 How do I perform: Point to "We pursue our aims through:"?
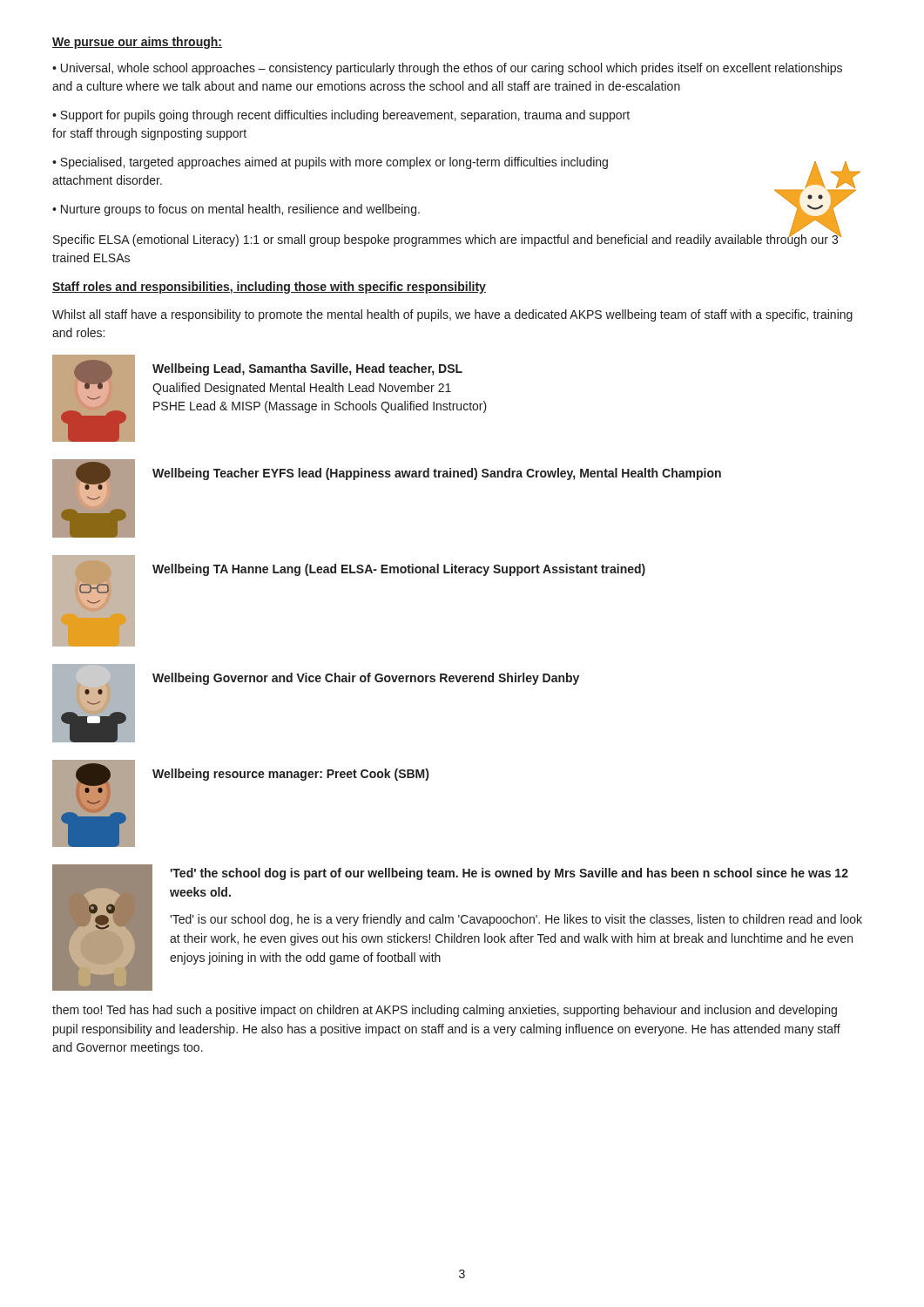pos(137,42)
